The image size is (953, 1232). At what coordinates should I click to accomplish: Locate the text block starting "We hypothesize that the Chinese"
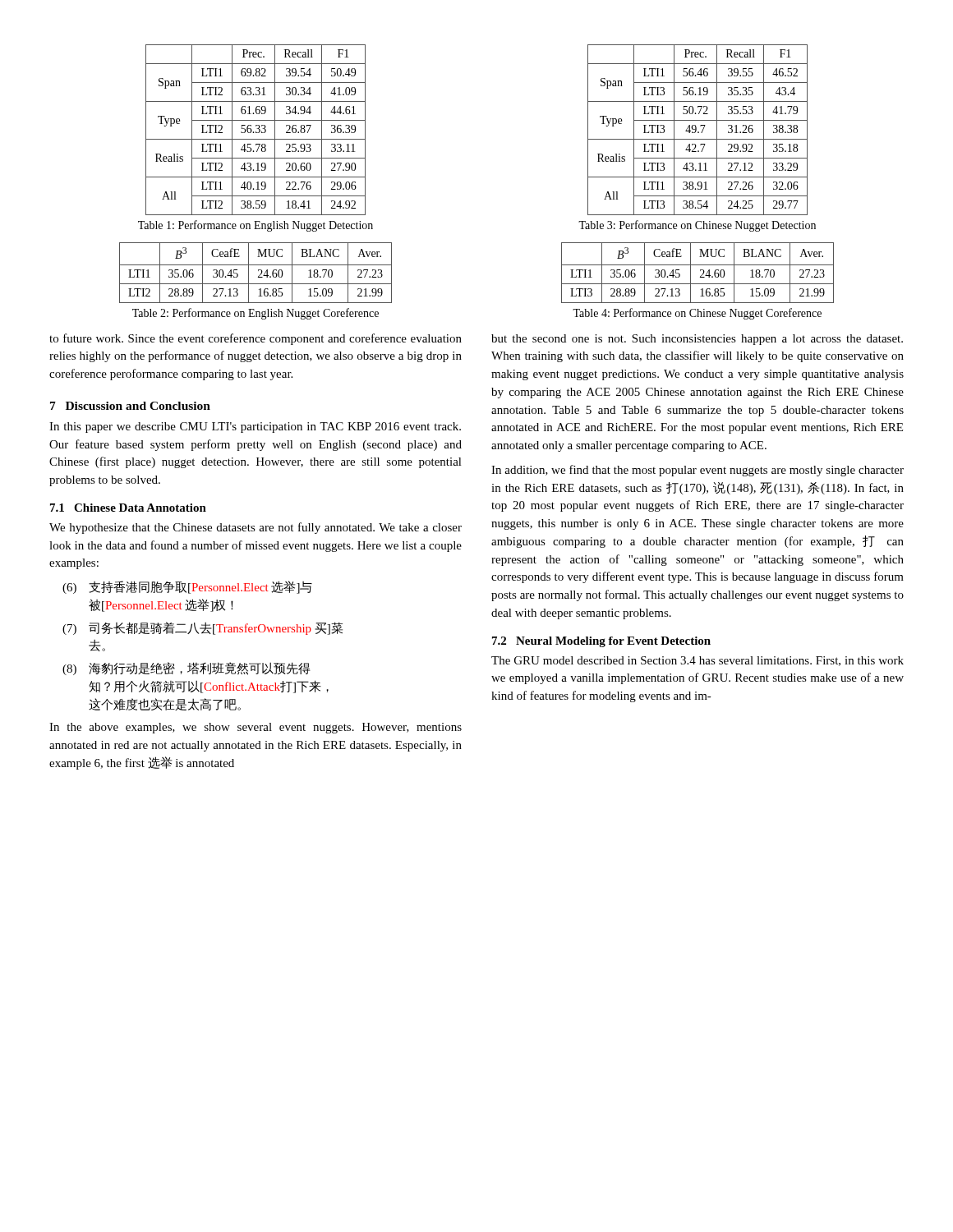tap(255, 545)
